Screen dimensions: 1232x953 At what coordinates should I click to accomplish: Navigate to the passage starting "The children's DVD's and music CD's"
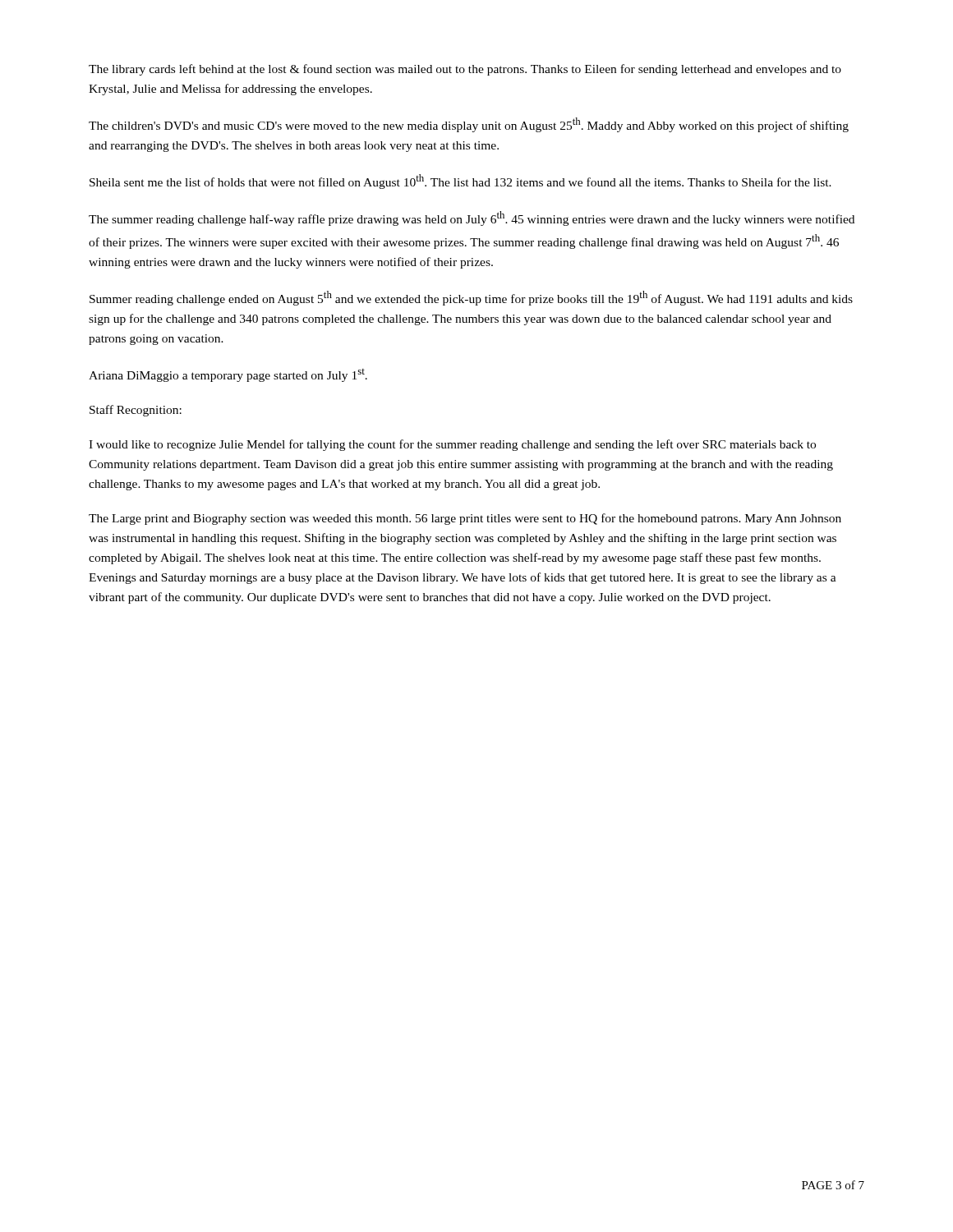coord(469,134)
